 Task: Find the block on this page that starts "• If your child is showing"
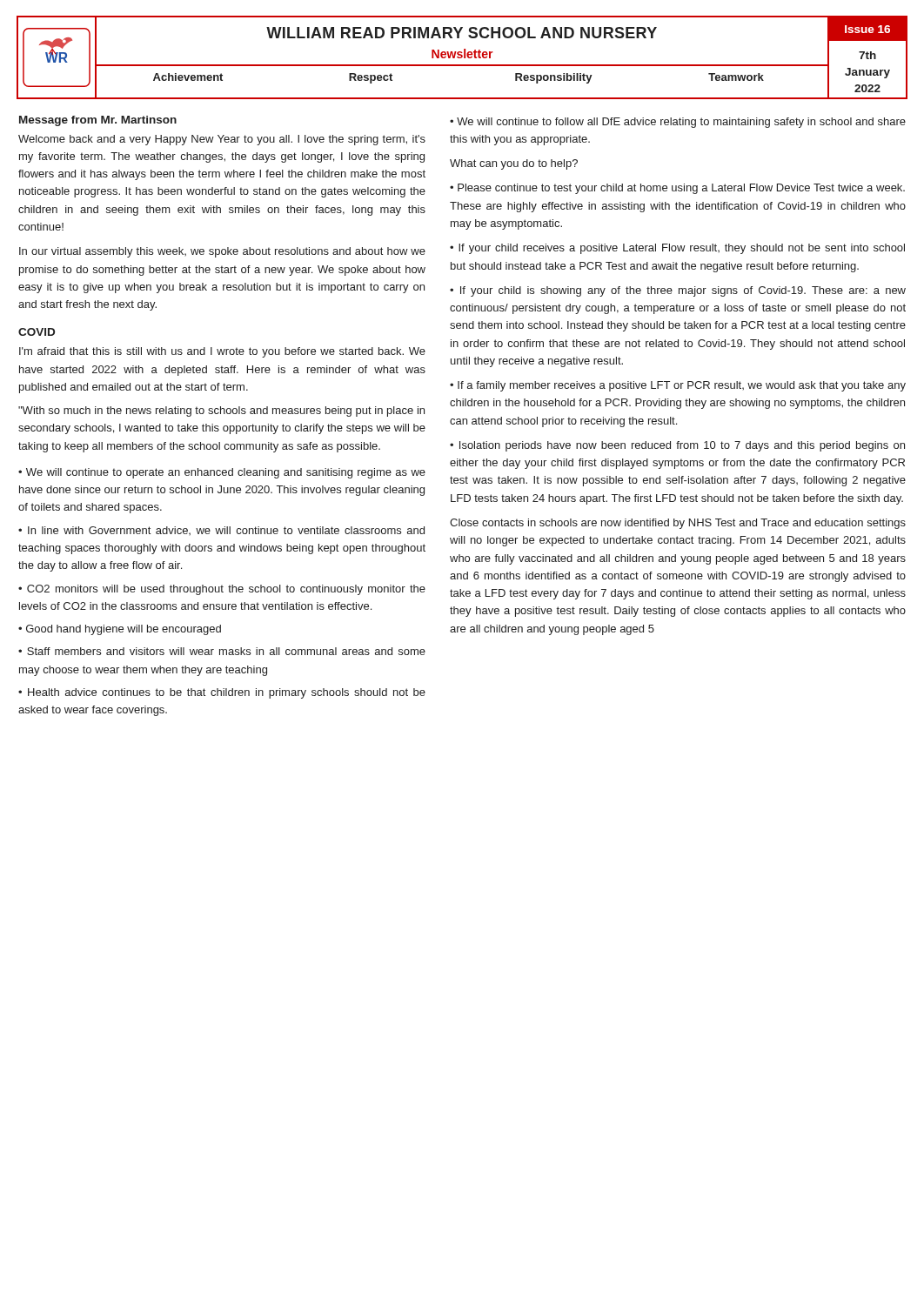click(678, 325)
